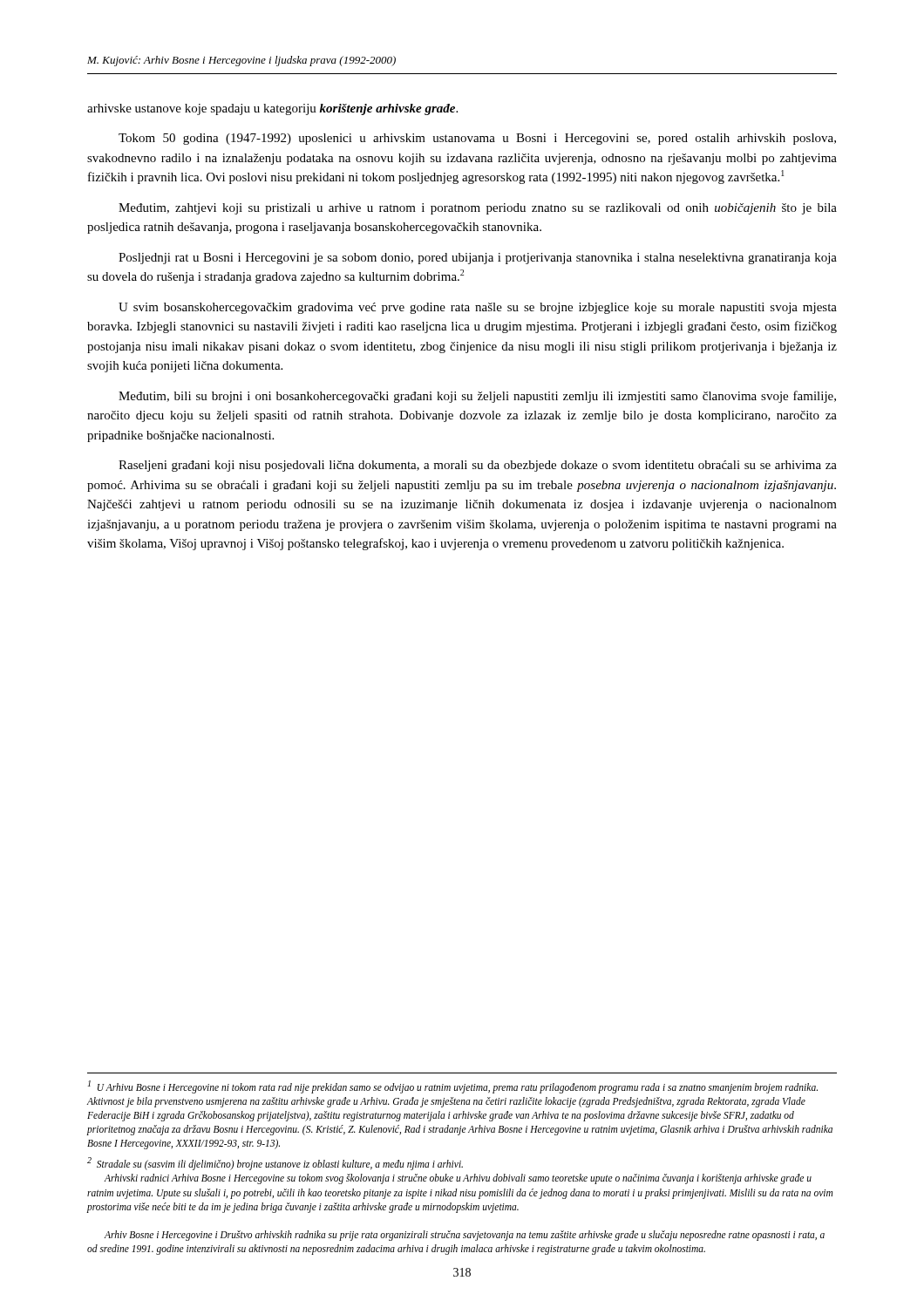Select the text block that reads "U svim bosanskohercegovačkim gradovima već prve godine"
The image size is (924, 1308).
point(462,336)
